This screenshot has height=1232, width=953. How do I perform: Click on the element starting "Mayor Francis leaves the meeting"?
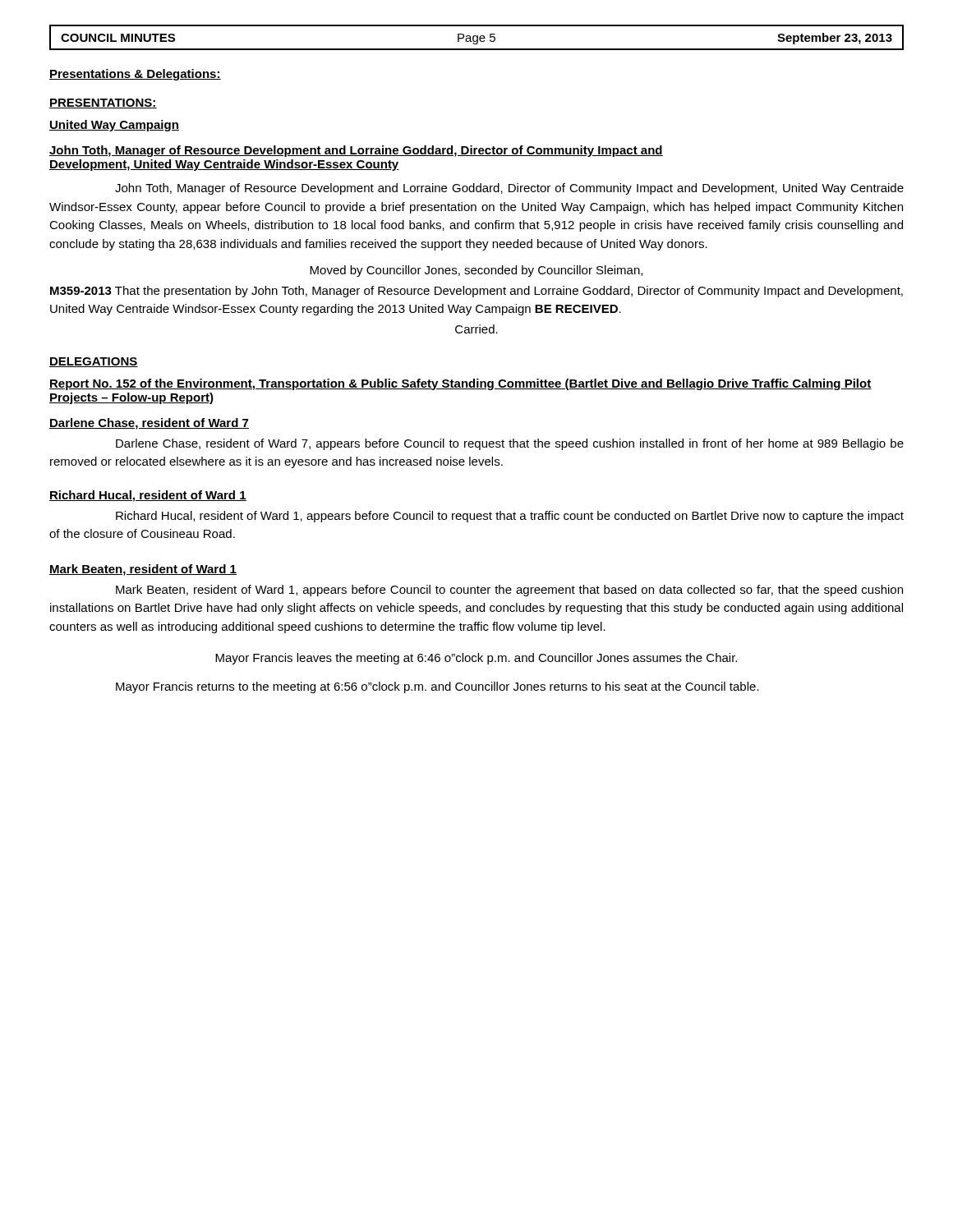476,657
